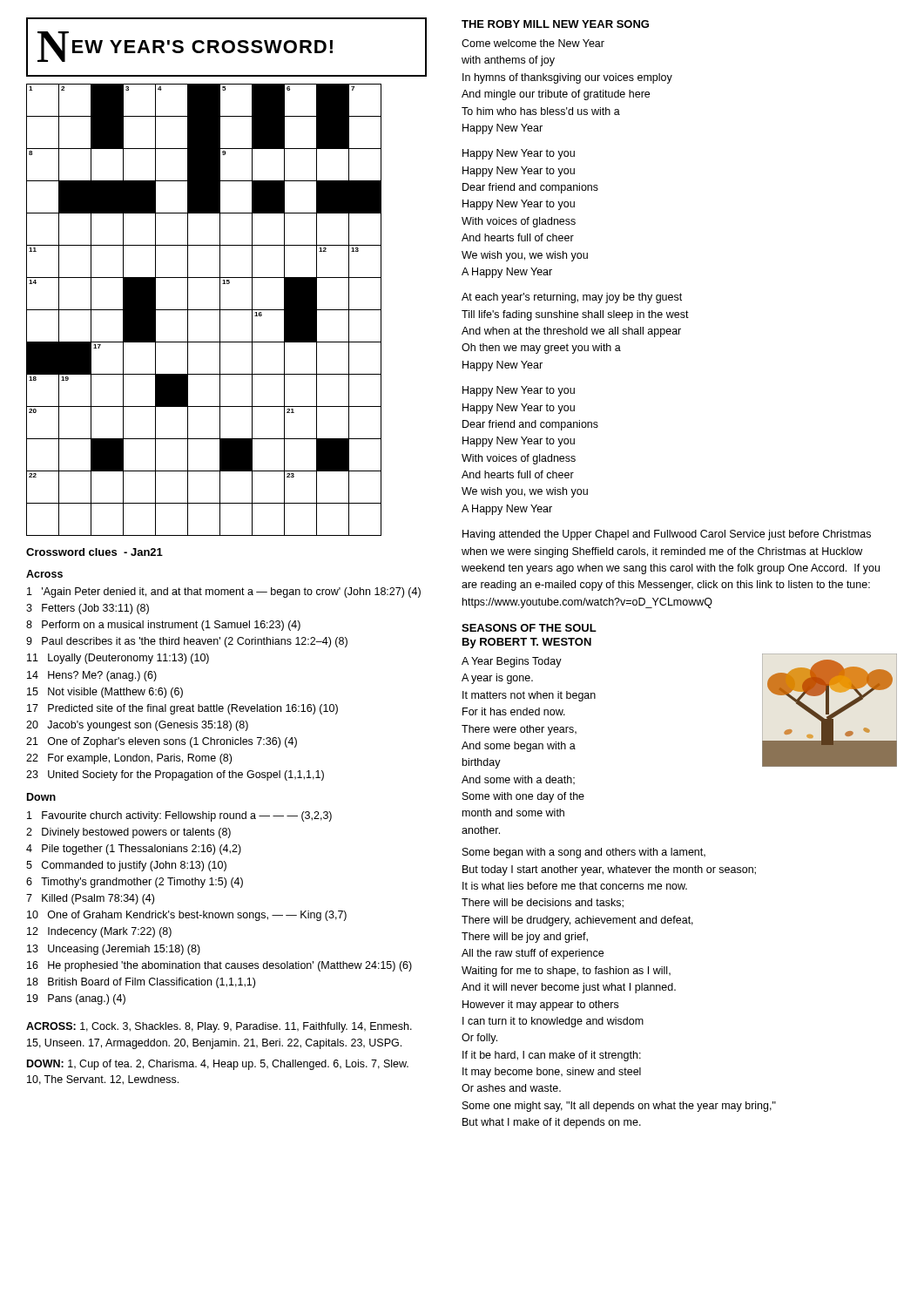Find the passage starting "THE ROBY MILL NEW YEAR SONG"
The image size is (924, 1307).
[x=556, y=24]
